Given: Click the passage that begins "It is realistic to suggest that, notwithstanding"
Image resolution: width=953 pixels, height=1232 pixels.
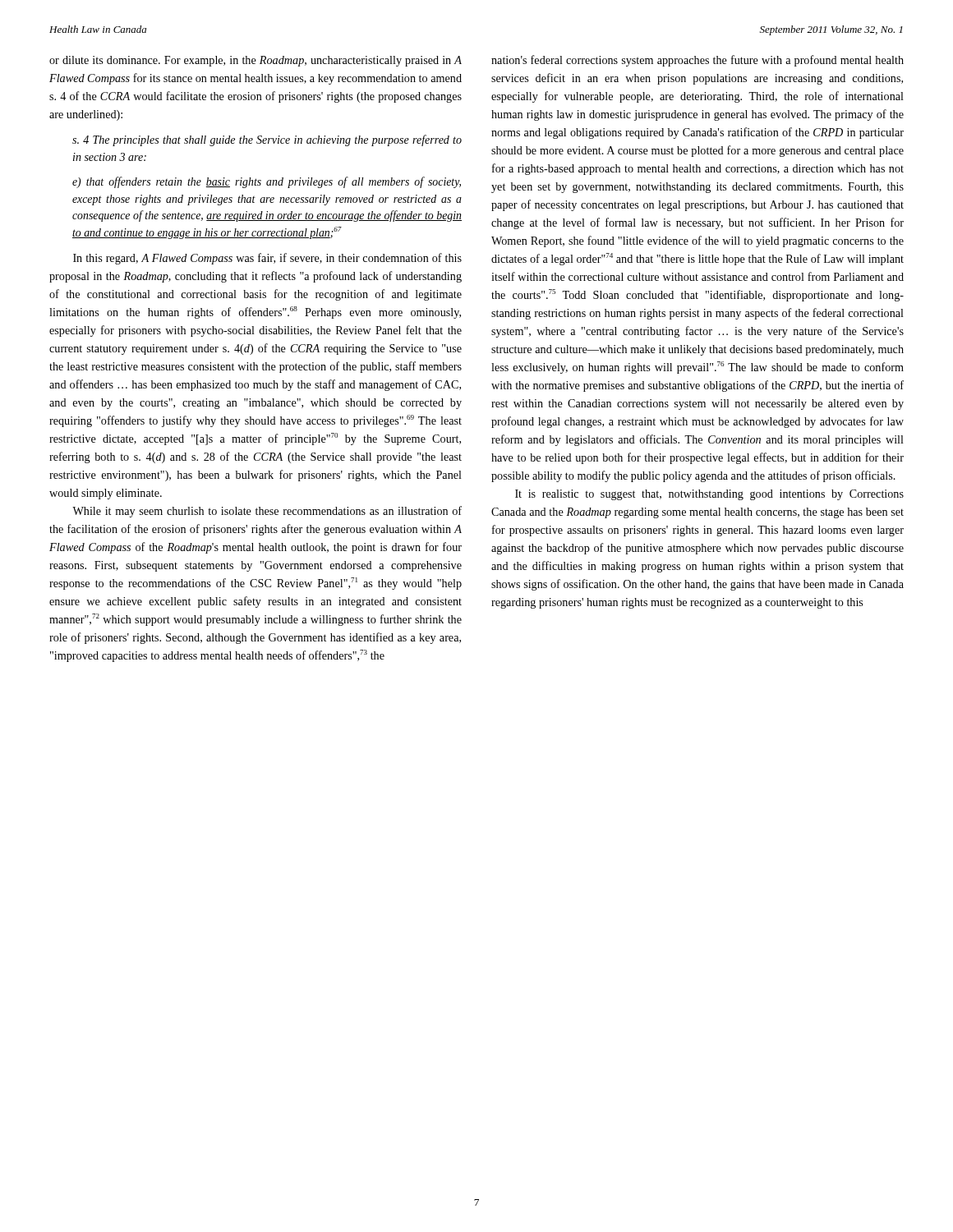Looking at the screenshot, I should [698, 548].
